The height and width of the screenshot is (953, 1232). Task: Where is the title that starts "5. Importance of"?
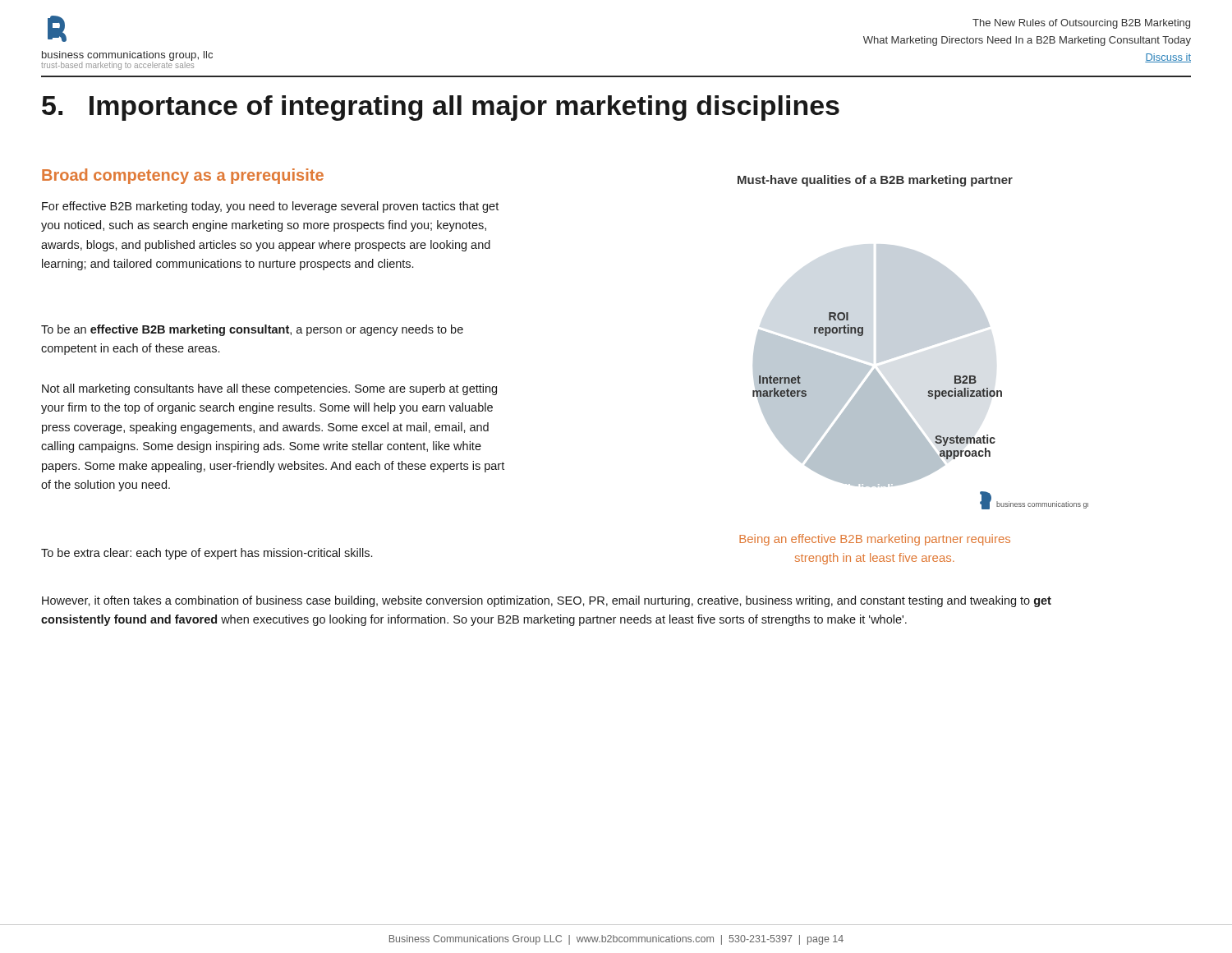[x=616, y=105]
